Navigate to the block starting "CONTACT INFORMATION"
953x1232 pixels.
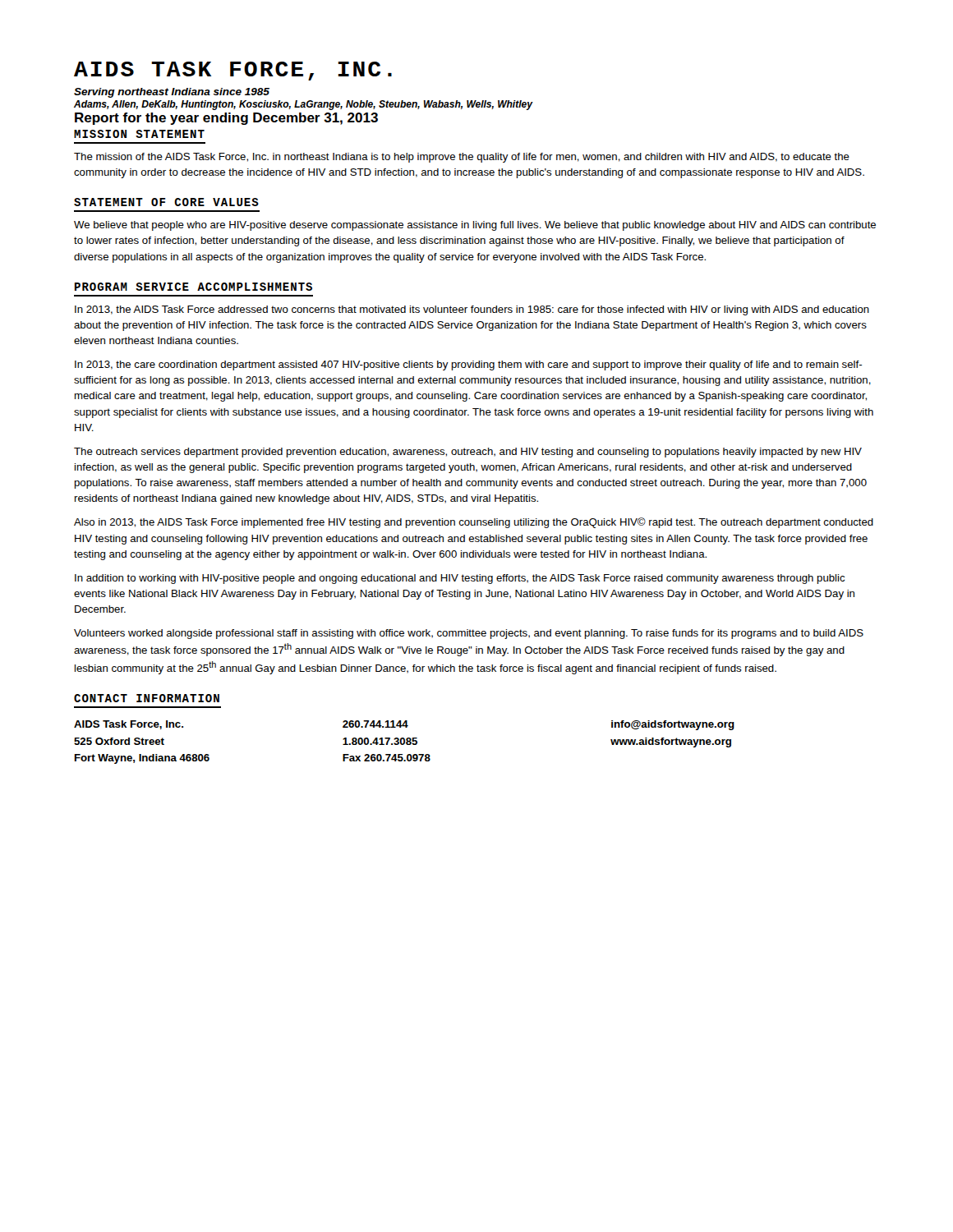pos(147,701)
